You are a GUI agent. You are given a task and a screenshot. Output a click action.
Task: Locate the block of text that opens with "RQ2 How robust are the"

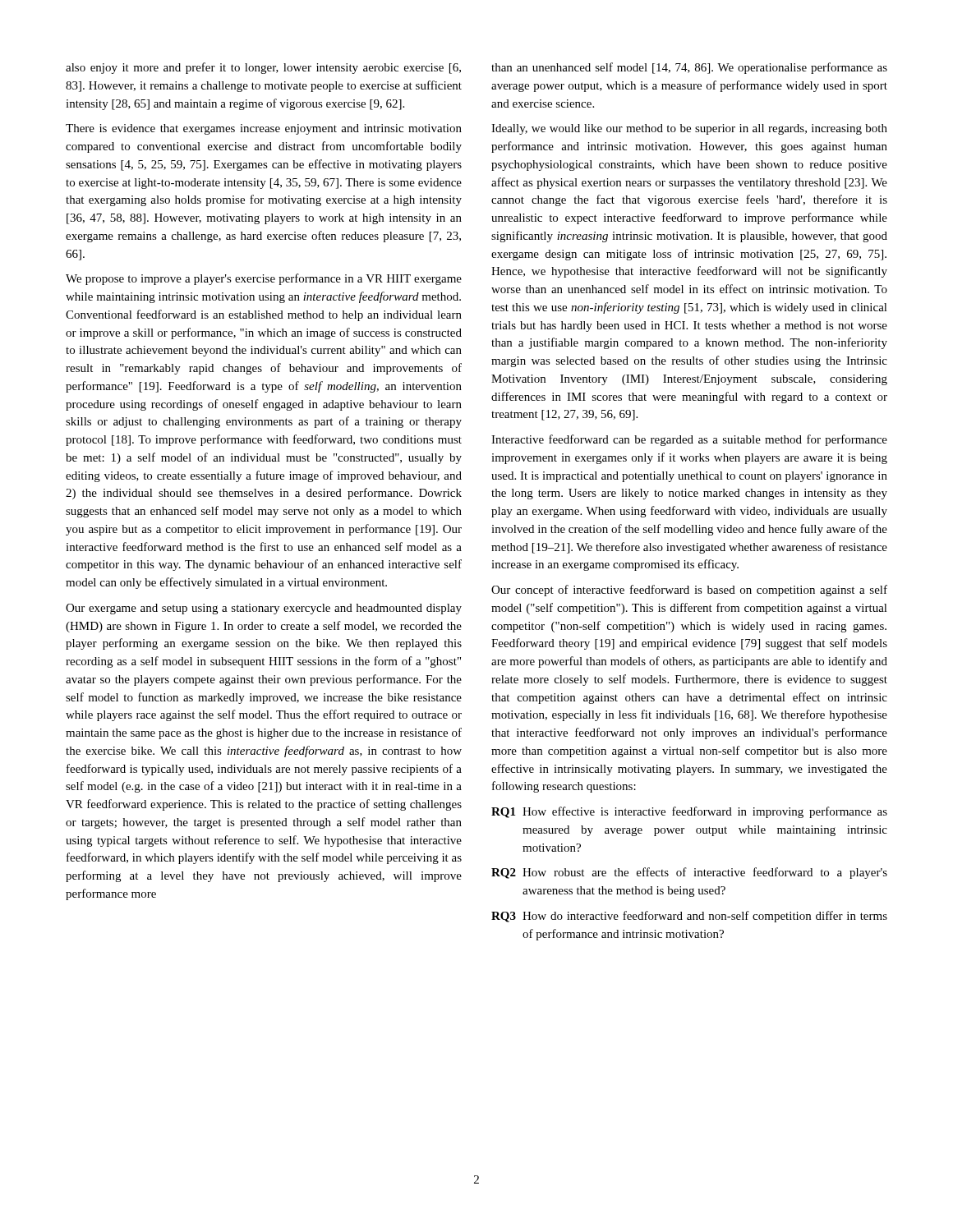[x=689, y=882]
